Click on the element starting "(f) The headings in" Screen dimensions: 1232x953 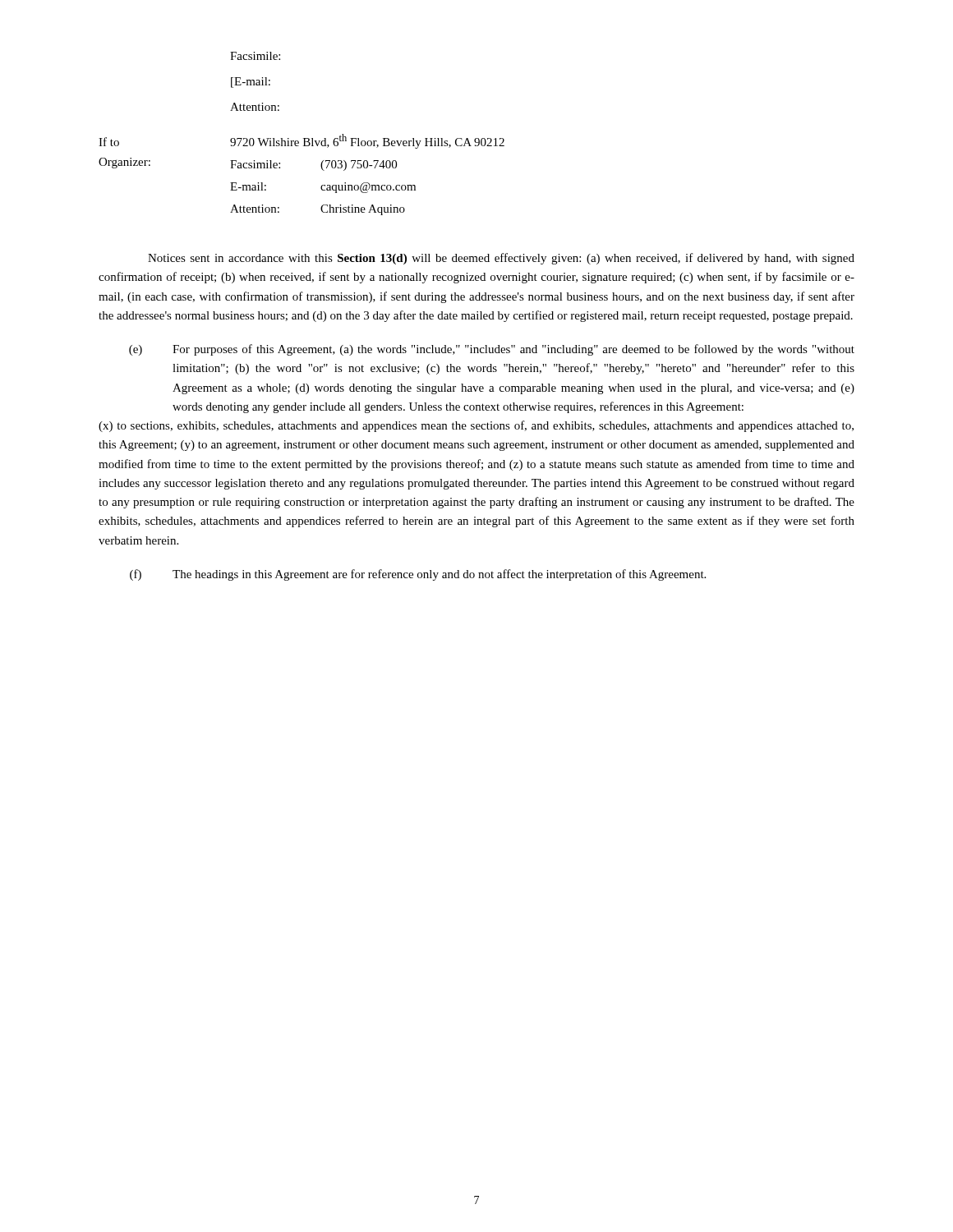pos(476,574)
